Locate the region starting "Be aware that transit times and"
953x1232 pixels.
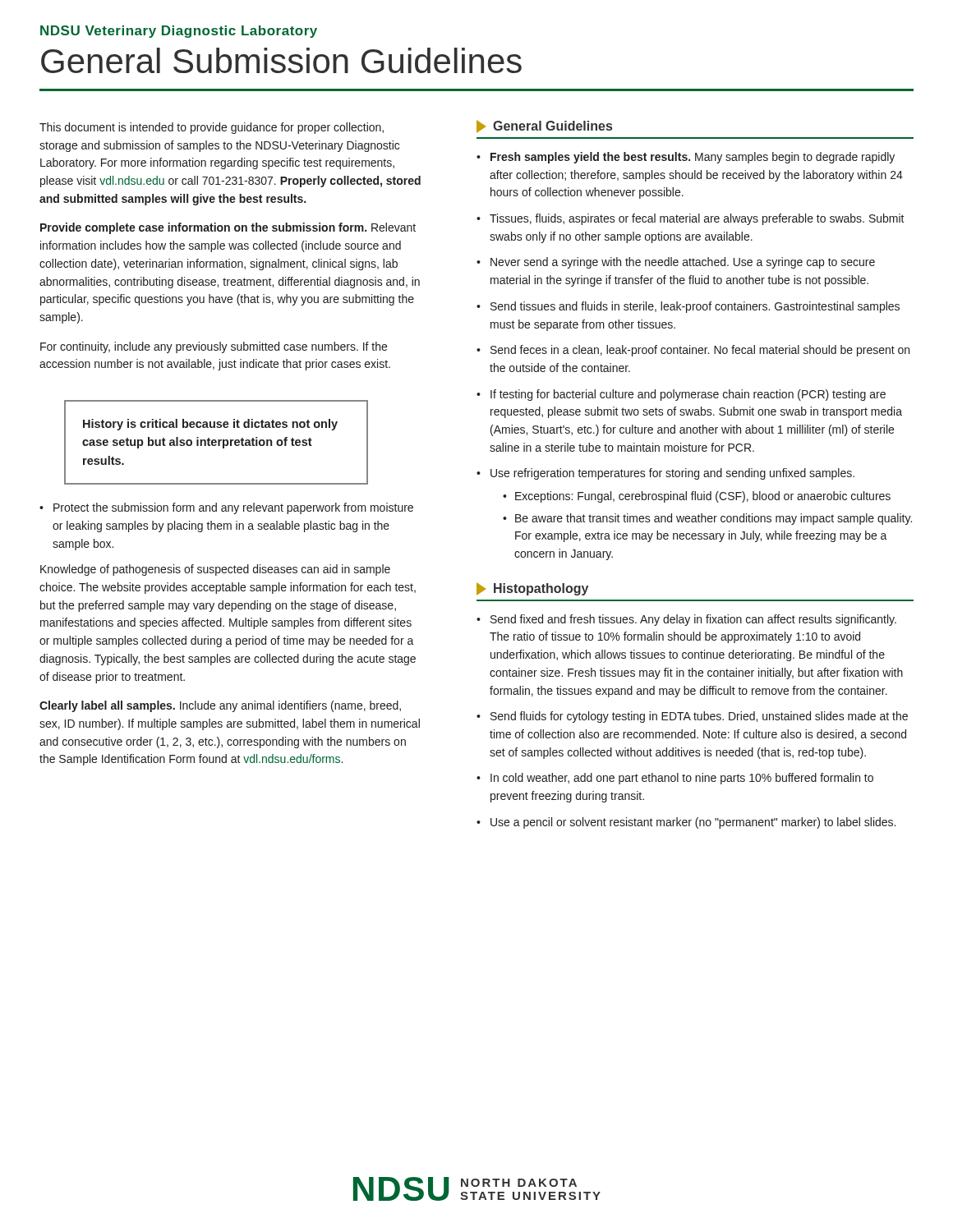point(714,536)
